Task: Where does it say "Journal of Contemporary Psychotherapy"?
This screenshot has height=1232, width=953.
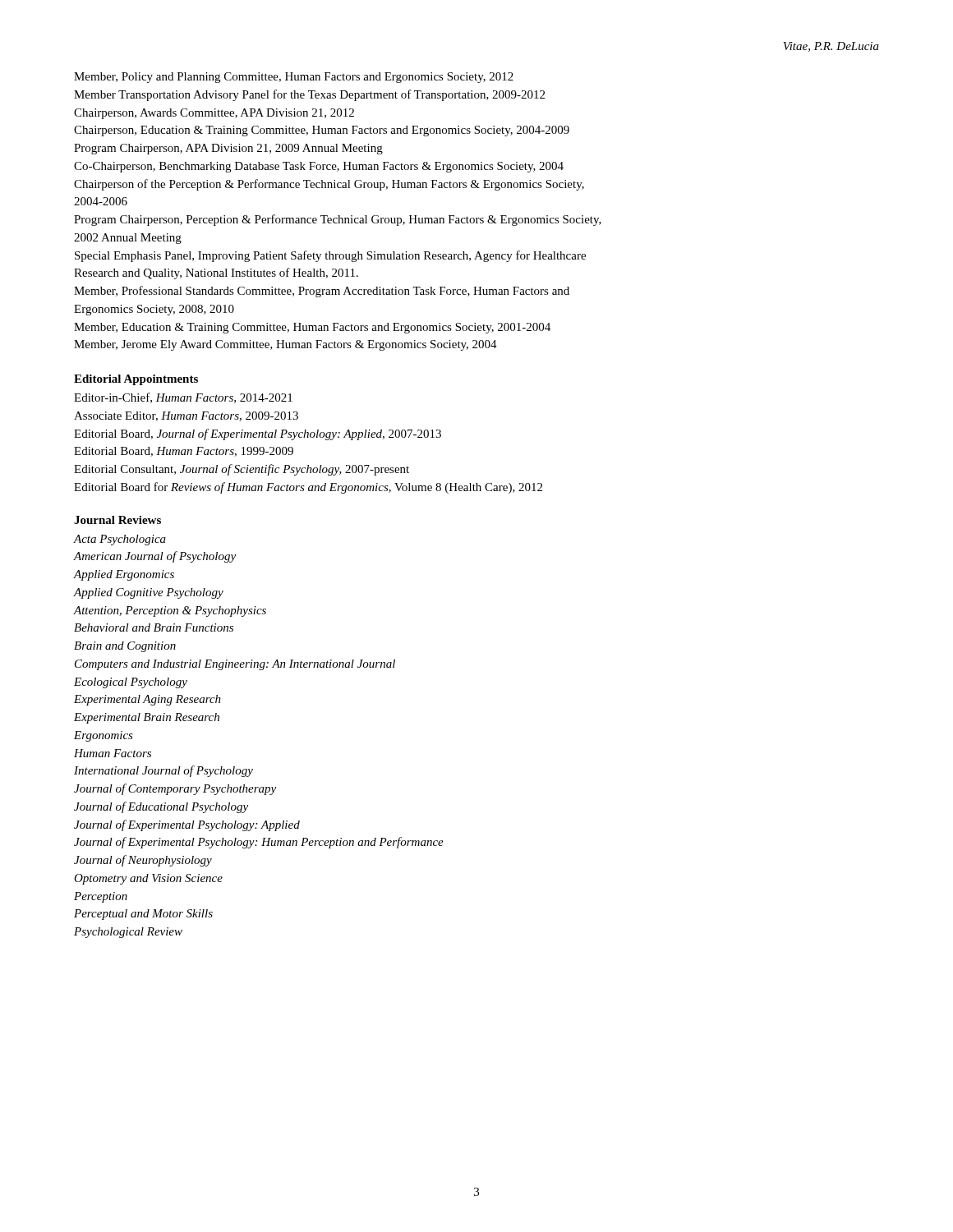Action: tap(175, 788)
